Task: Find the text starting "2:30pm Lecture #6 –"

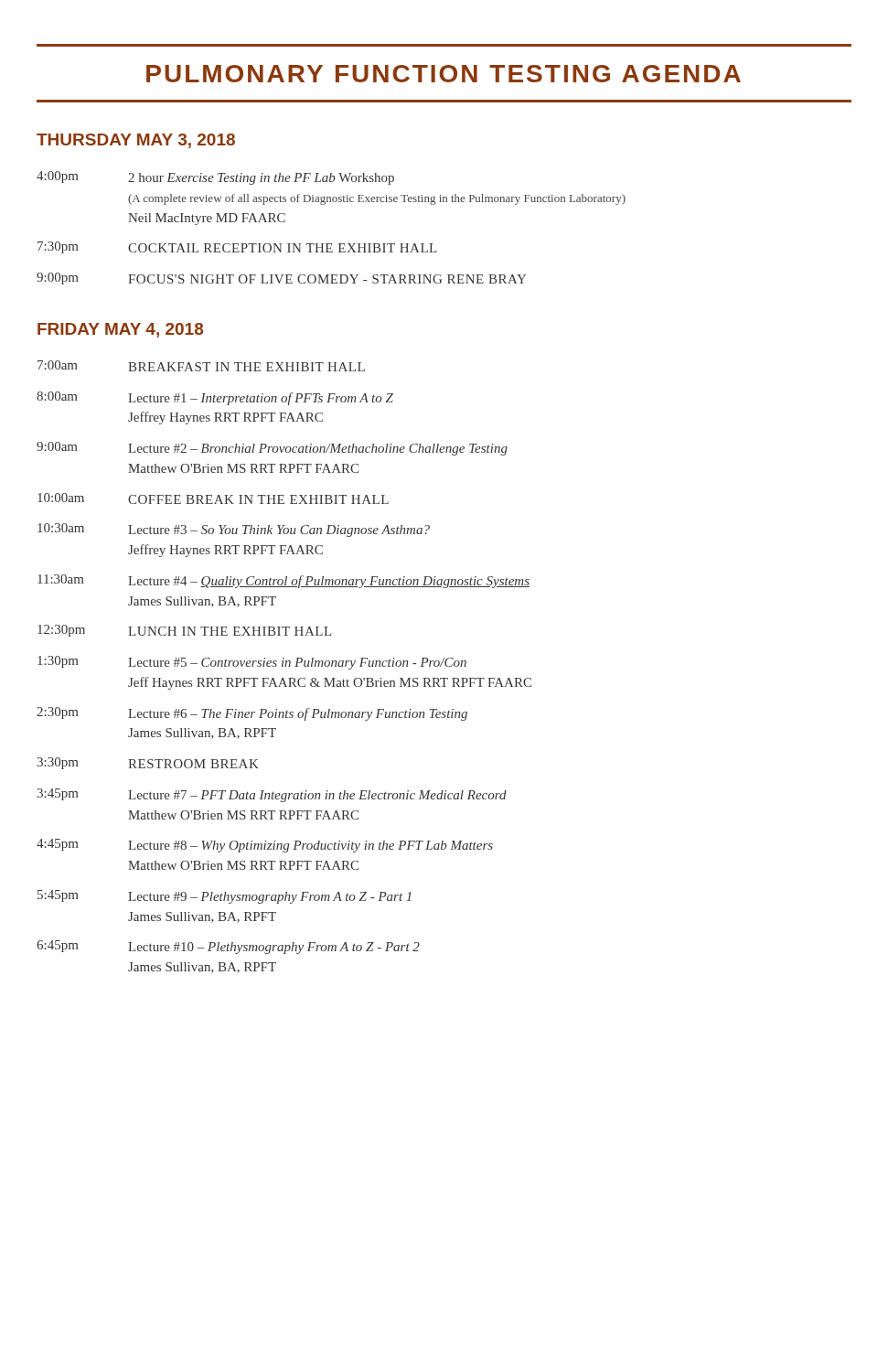Action: 444,724
